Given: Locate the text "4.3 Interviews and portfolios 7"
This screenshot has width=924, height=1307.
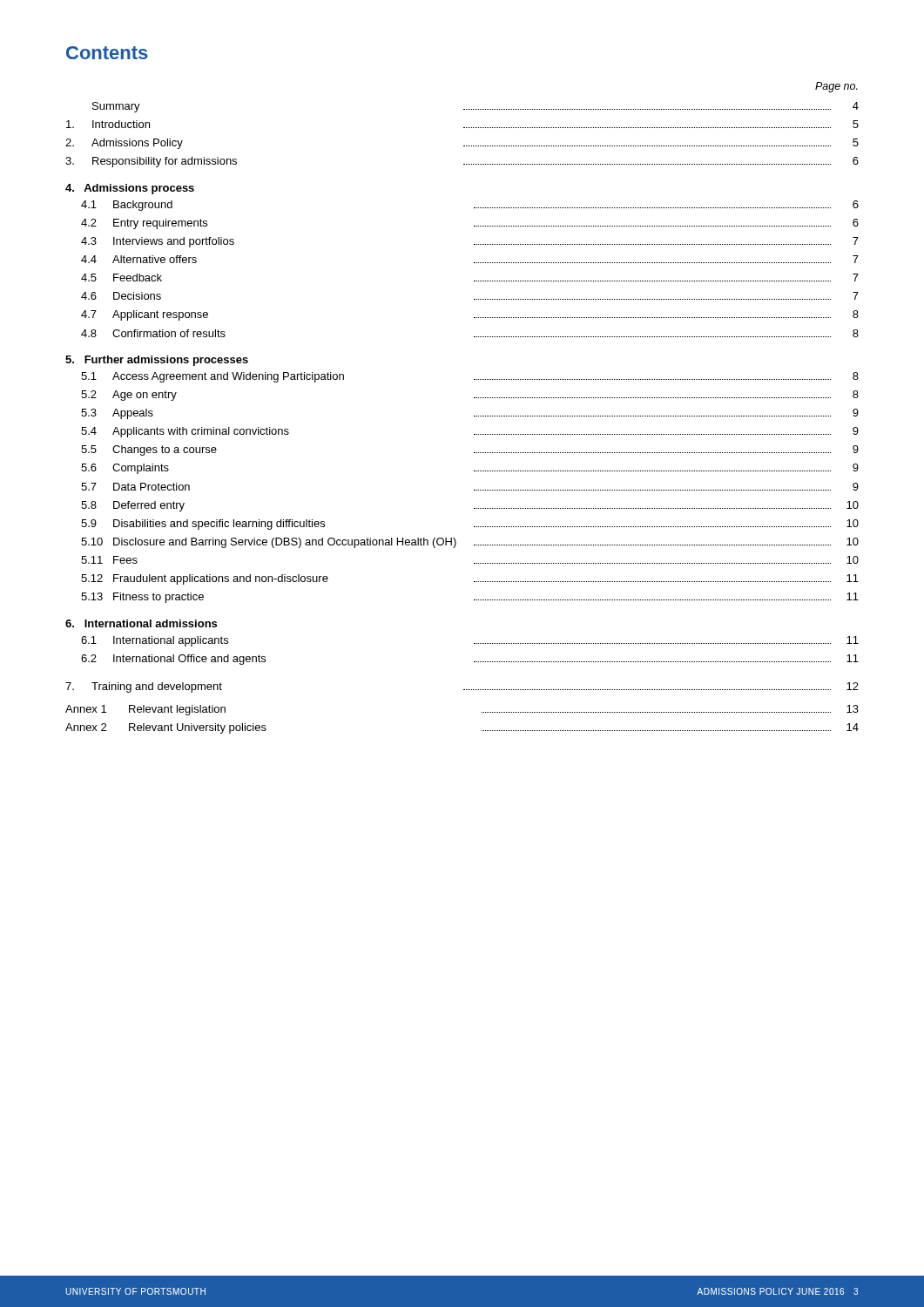Looking at the screenshot, I should coord(470,241).
